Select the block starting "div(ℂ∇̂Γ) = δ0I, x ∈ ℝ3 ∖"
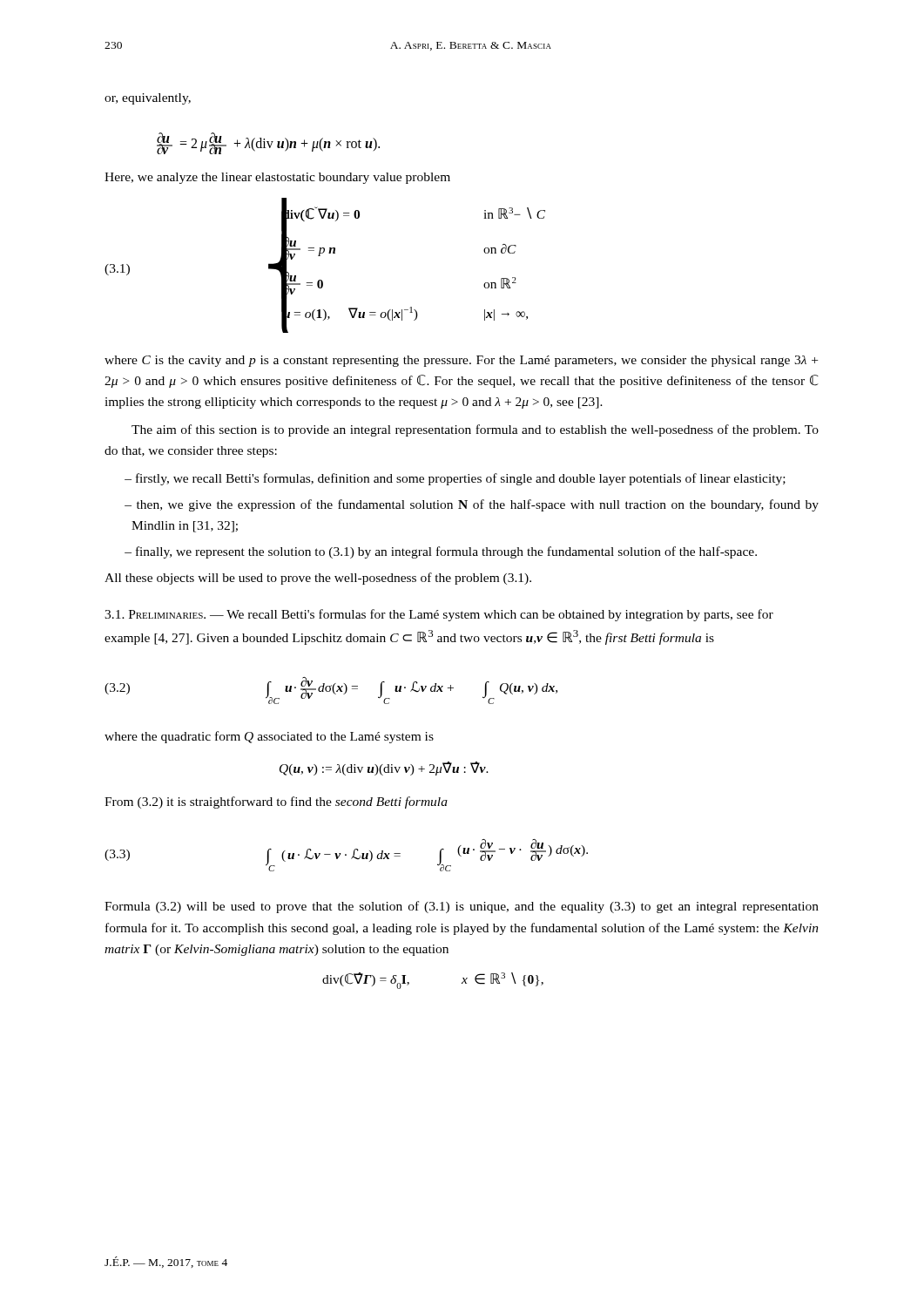Viewport: 924px width, 1307px height. pos(462,978)
